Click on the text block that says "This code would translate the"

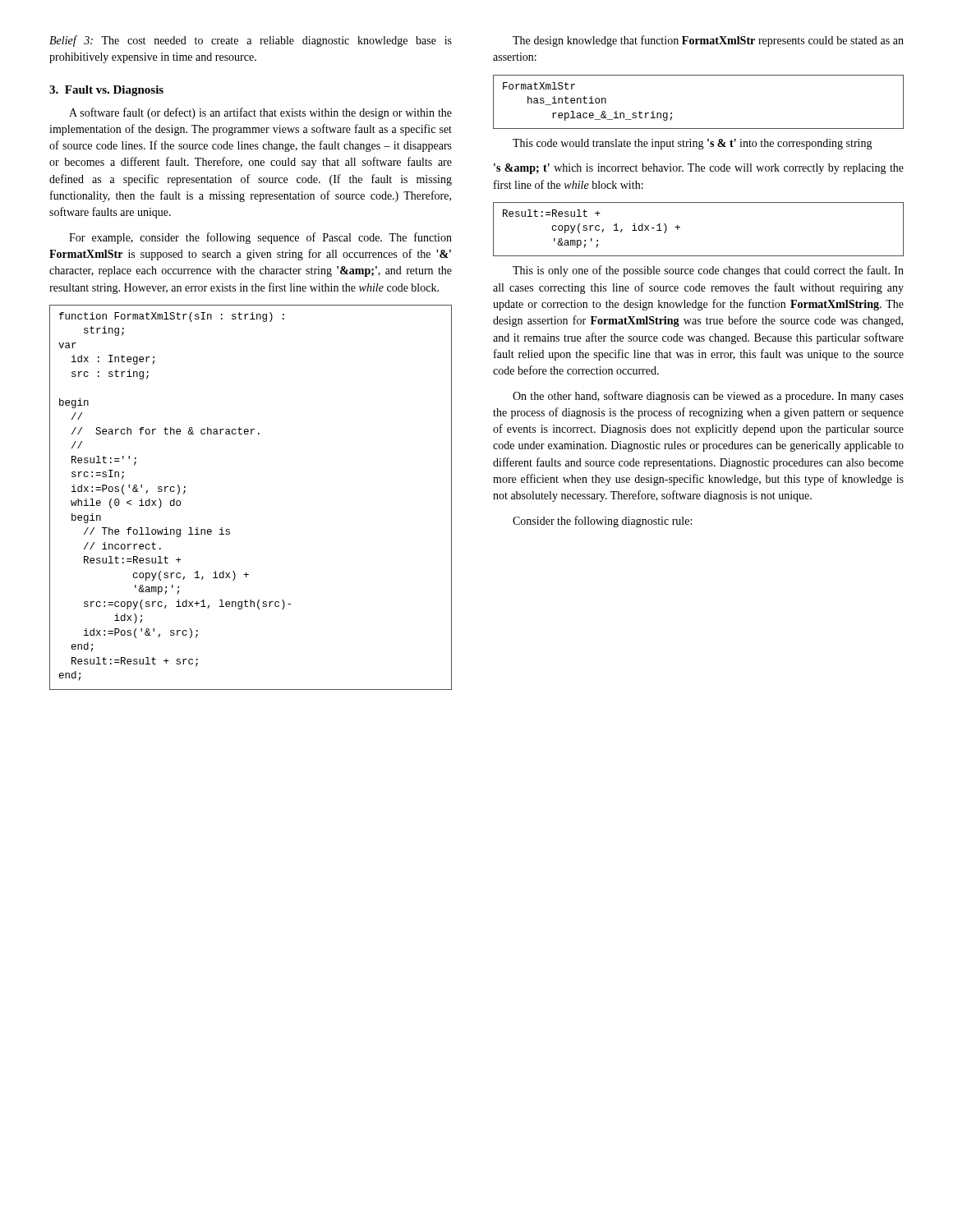692,143
